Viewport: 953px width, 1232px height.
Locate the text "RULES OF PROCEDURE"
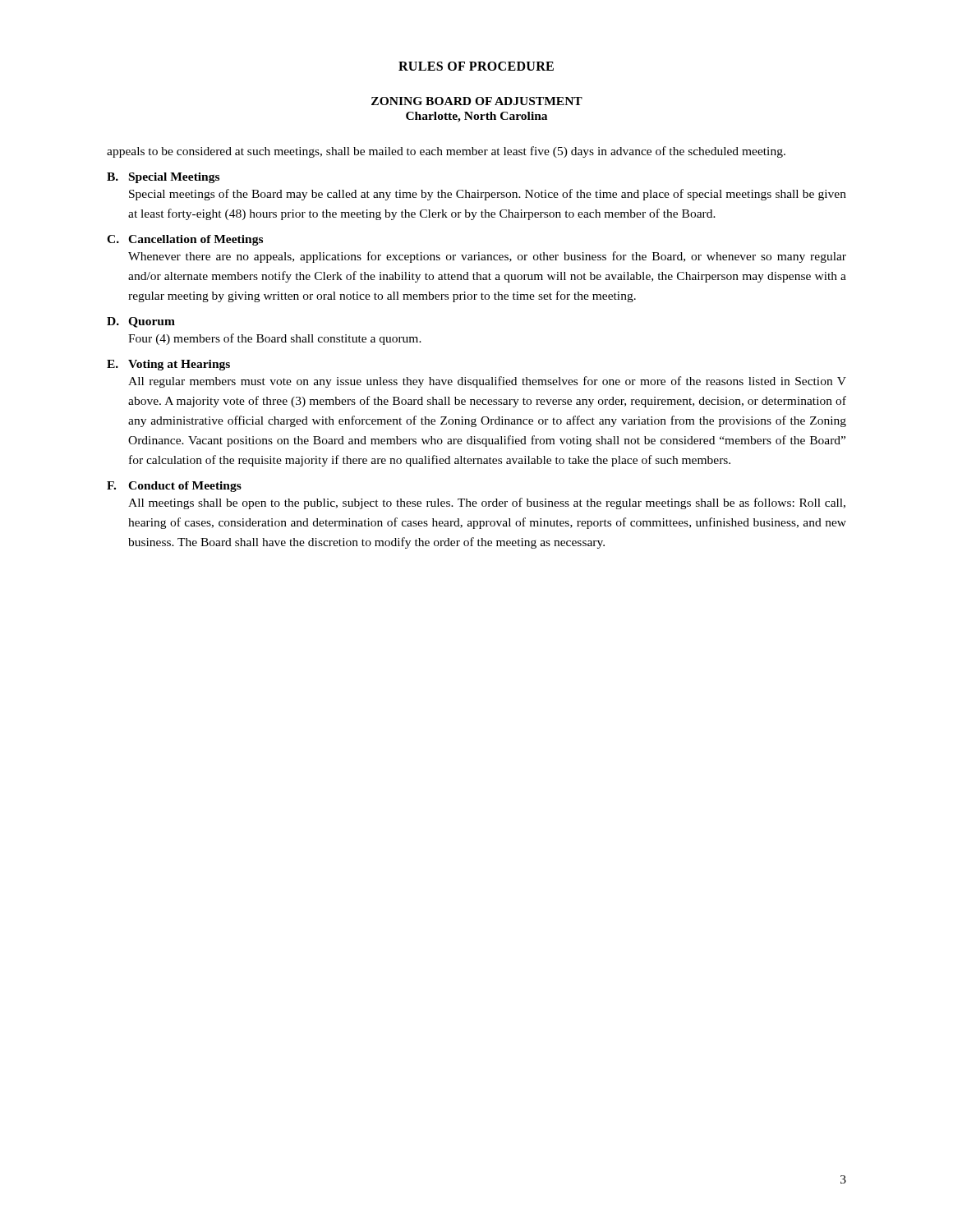pos(476,67)
